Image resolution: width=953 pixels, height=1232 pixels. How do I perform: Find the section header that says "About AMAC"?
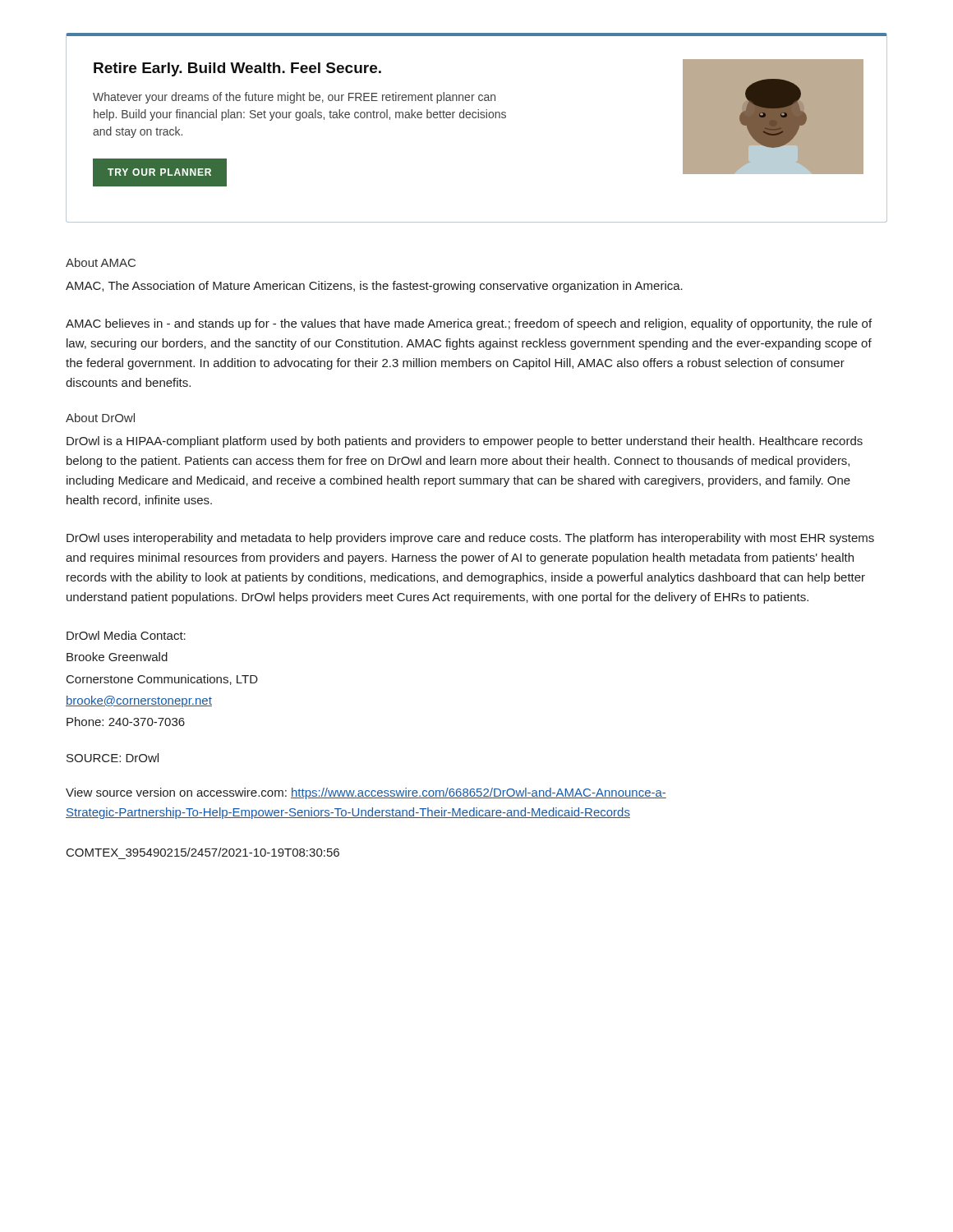click(x=101, y=262)
